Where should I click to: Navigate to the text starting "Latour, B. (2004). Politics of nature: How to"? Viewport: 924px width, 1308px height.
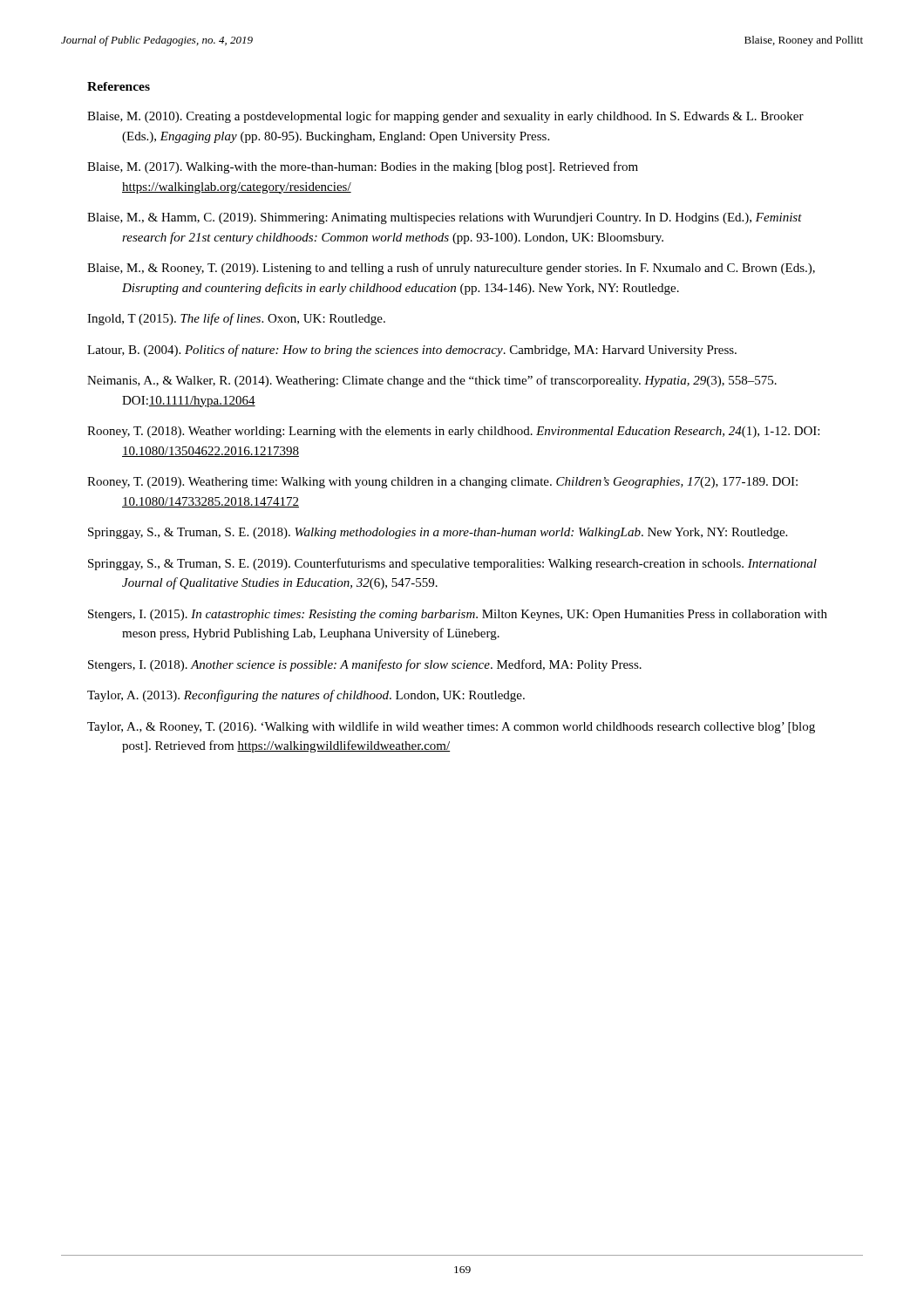(x=412, y=349)
